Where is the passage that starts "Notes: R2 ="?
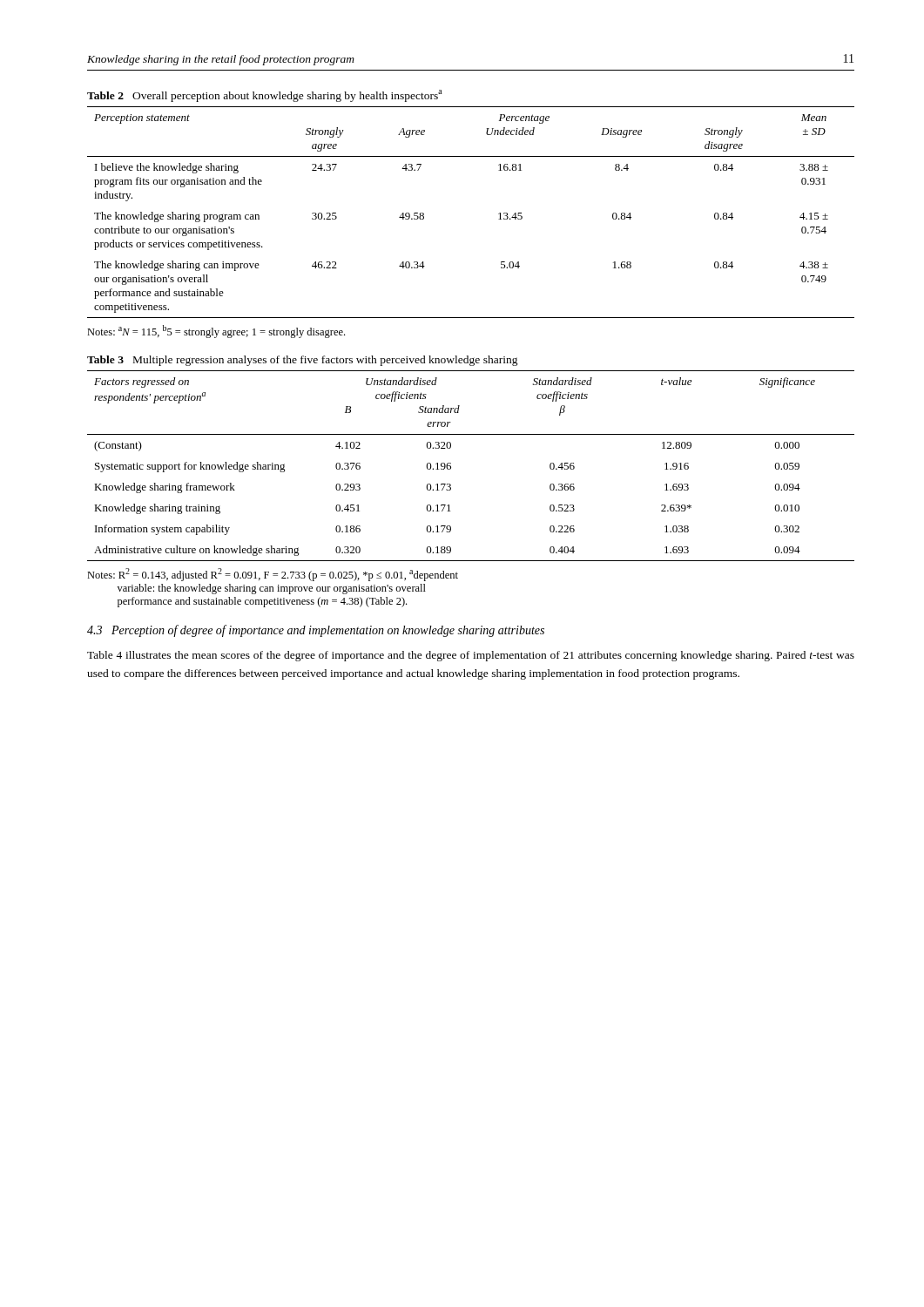The width and height of the screenshot is (924, 1307). [273, 587]
